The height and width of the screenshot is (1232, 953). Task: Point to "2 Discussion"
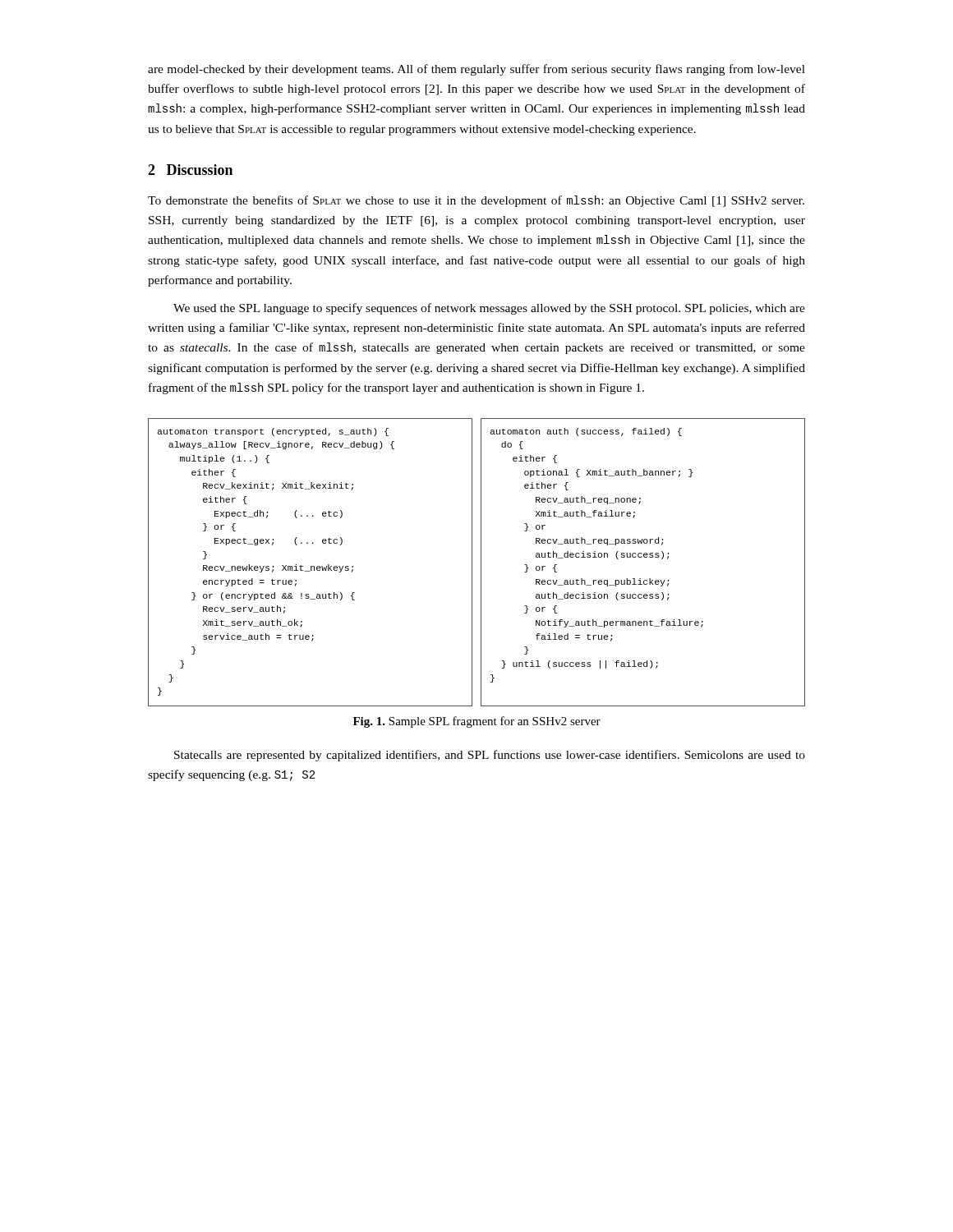pos(190,170)
